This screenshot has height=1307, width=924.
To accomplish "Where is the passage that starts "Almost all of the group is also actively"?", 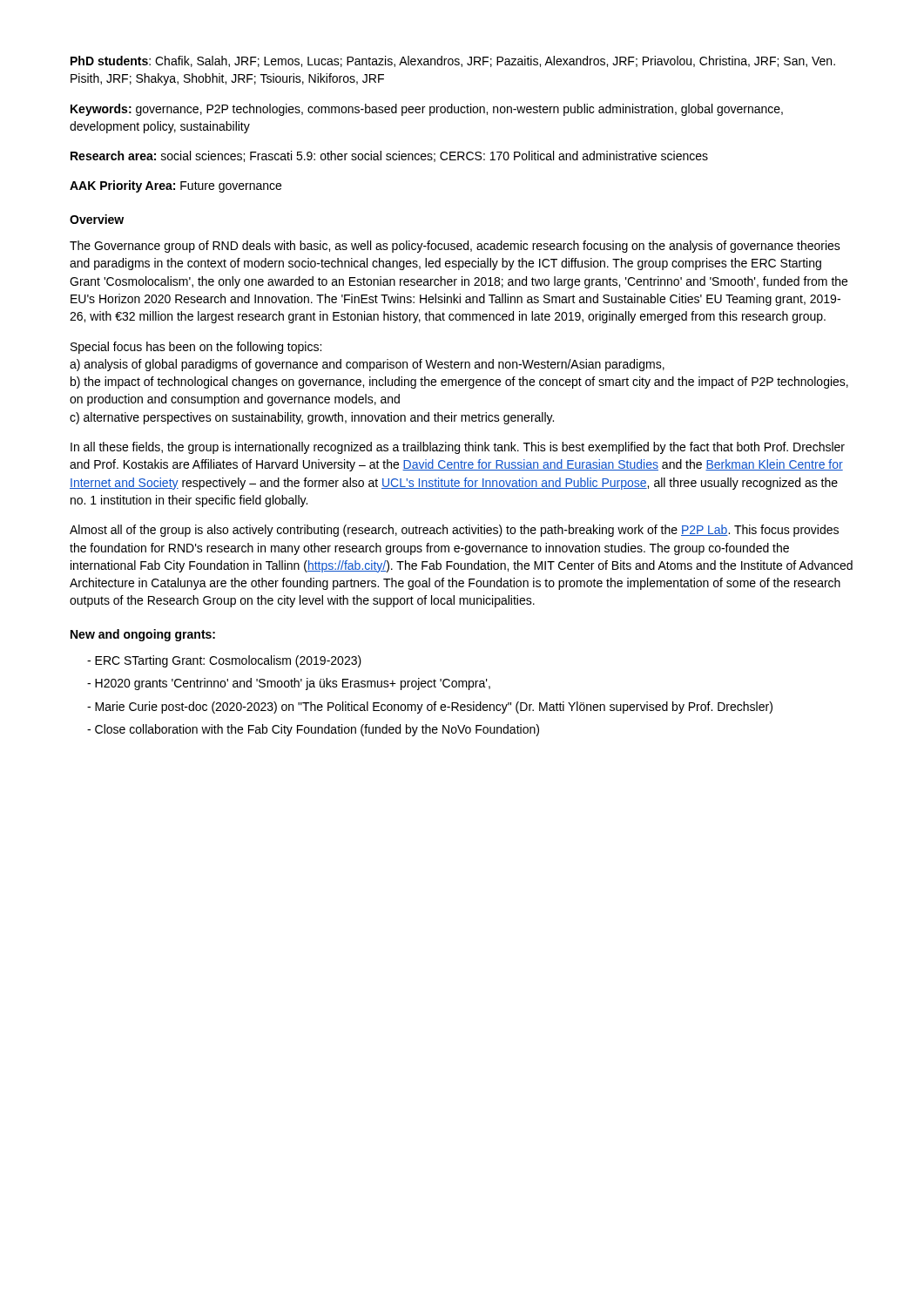I will 462,565.
